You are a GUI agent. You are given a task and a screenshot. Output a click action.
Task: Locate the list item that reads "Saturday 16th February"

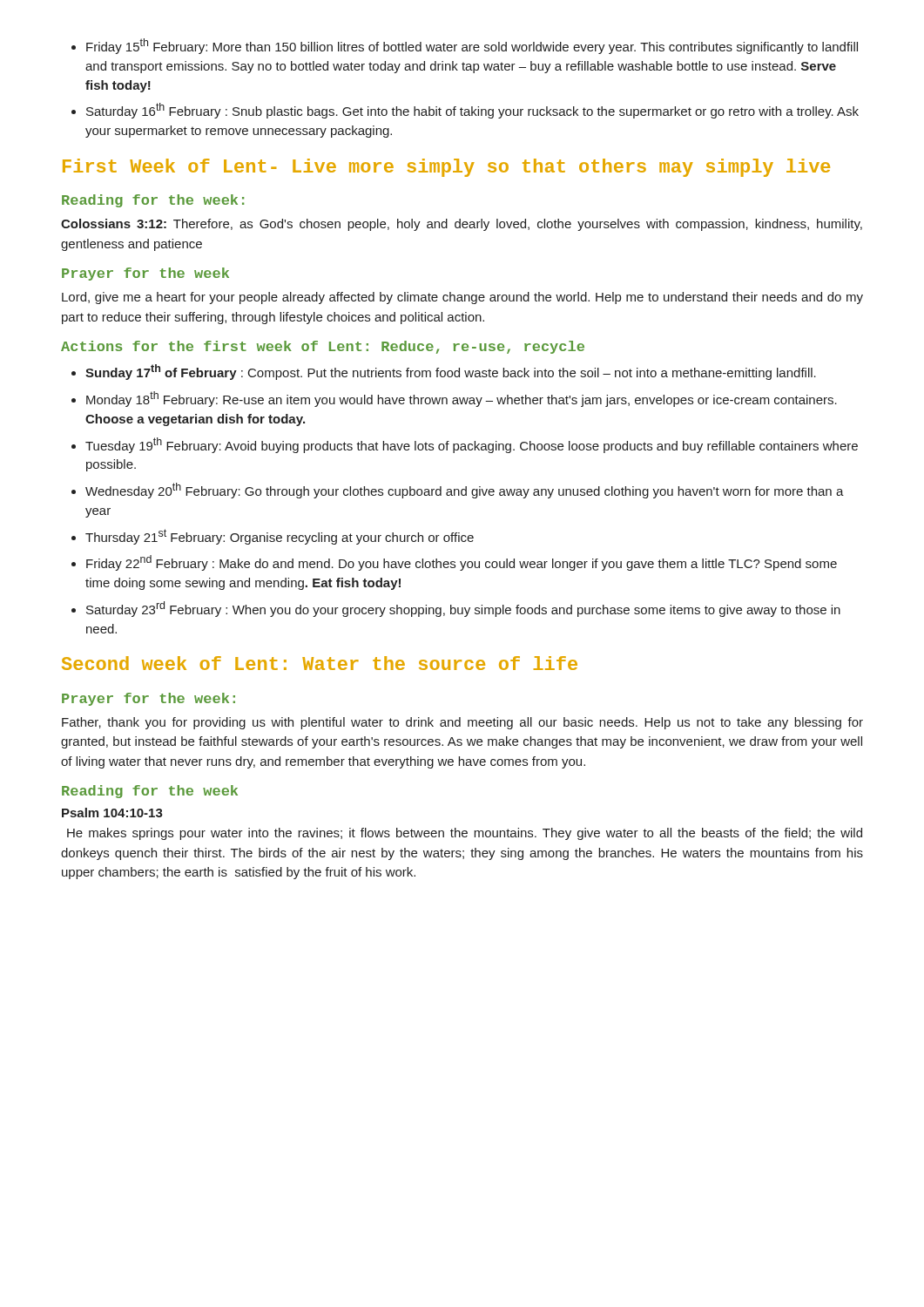pos(472,119)
